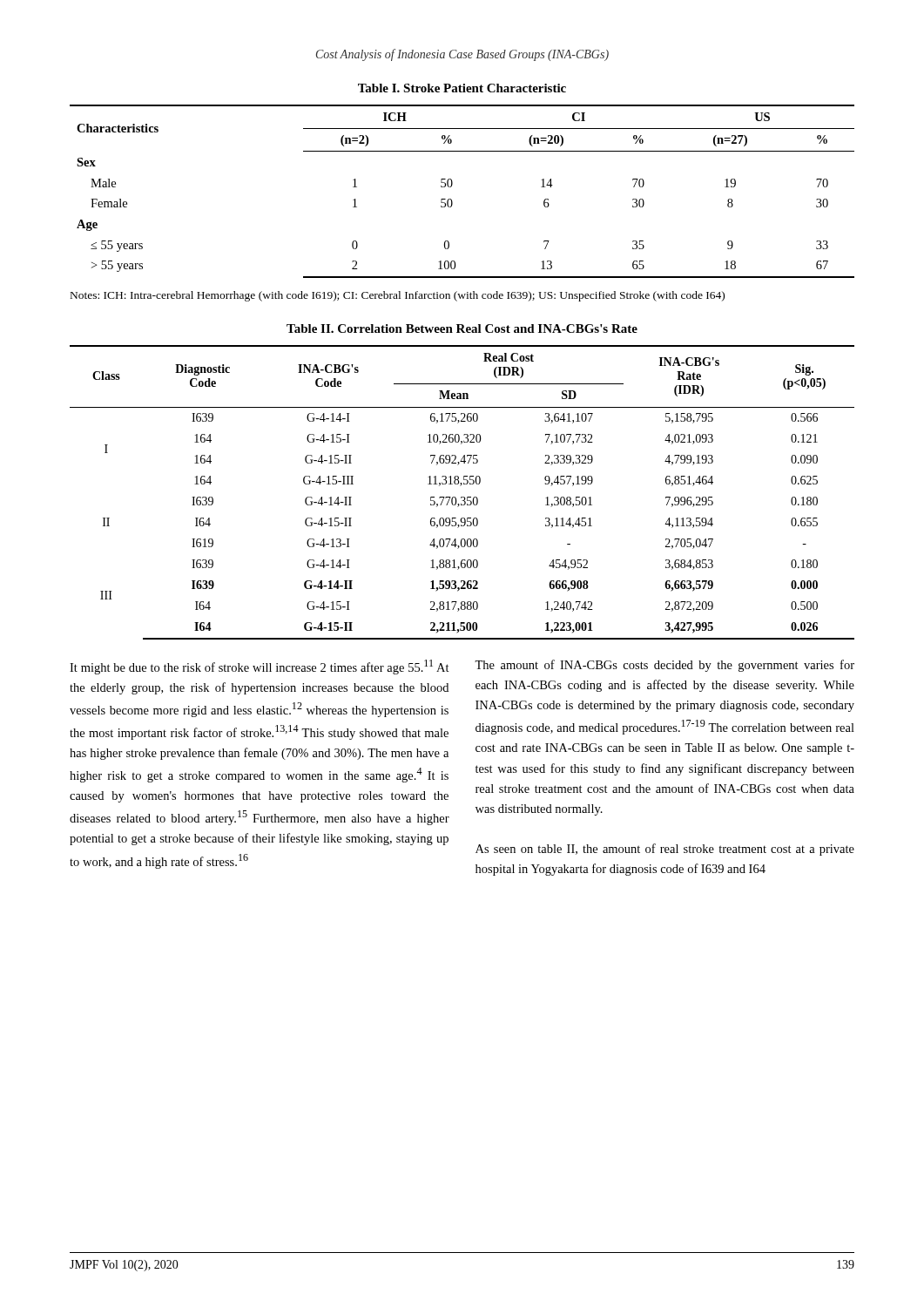Select the title that says "Table I. Stroke Patient Characteristic"

tap(462, 88)
